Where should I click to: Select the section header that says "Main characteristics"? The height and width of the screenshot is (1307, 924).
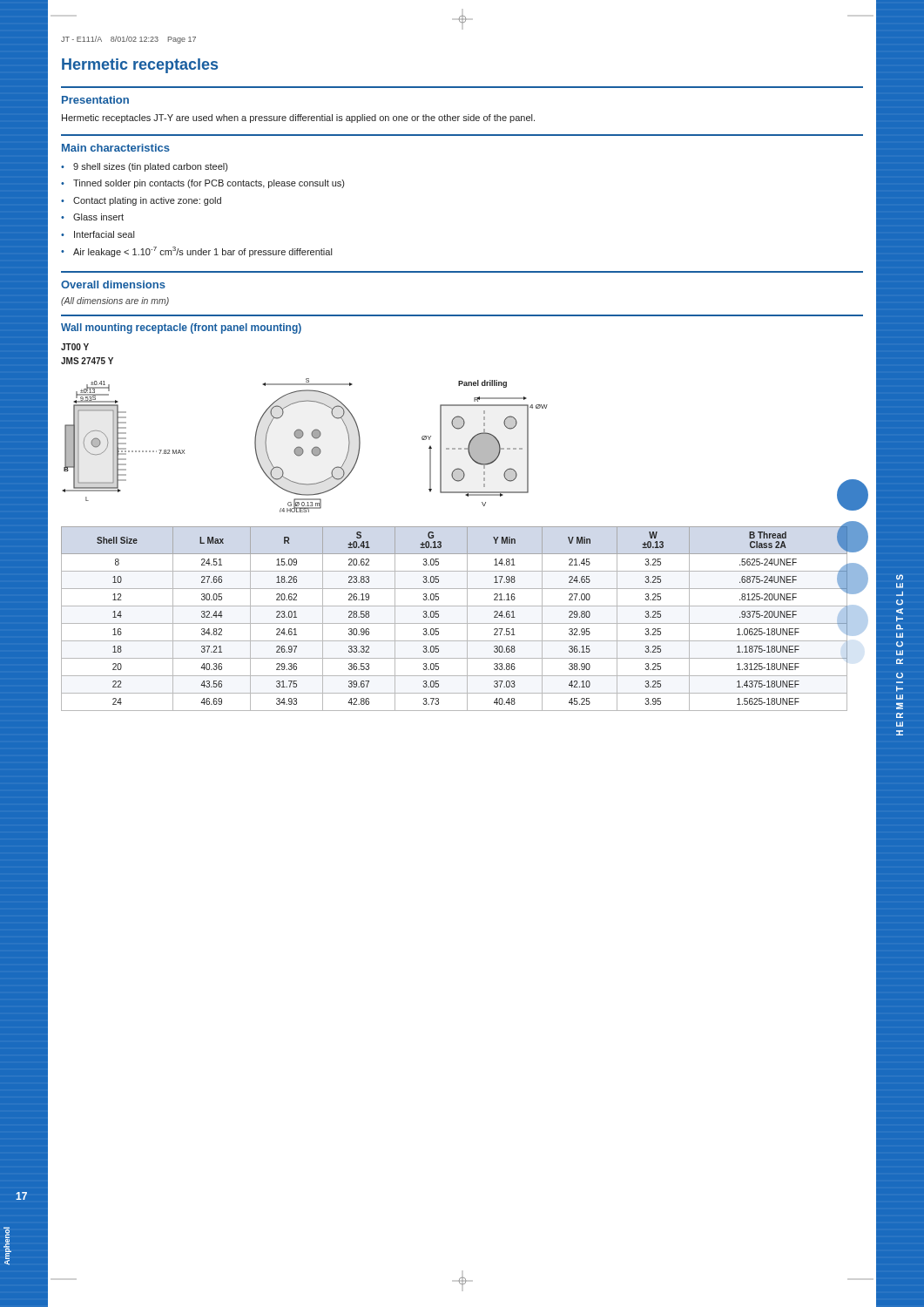coord(115,147)
